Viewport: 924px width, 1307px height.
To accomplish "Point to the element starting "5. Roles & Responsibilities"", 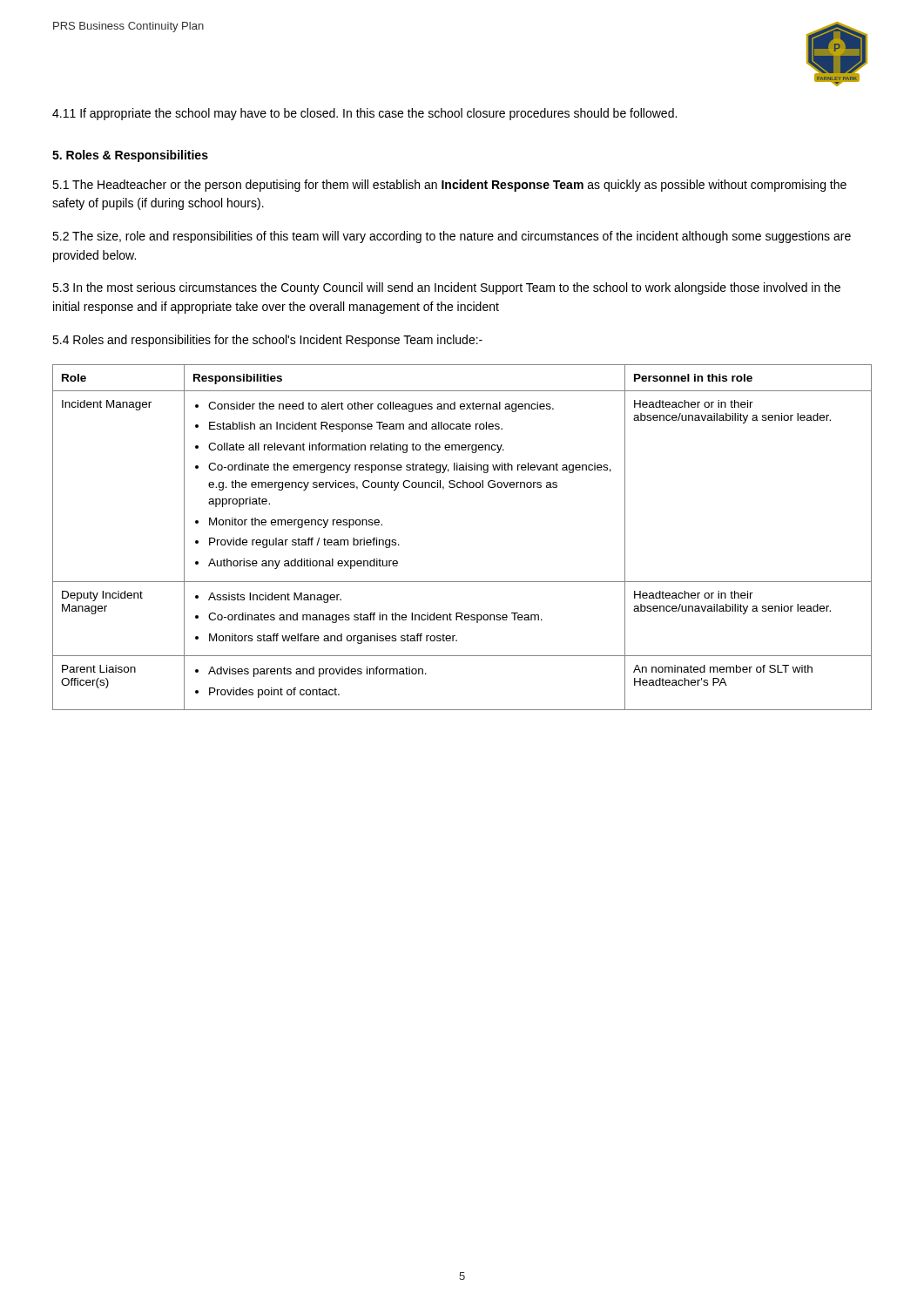I will tap(130, 155).
